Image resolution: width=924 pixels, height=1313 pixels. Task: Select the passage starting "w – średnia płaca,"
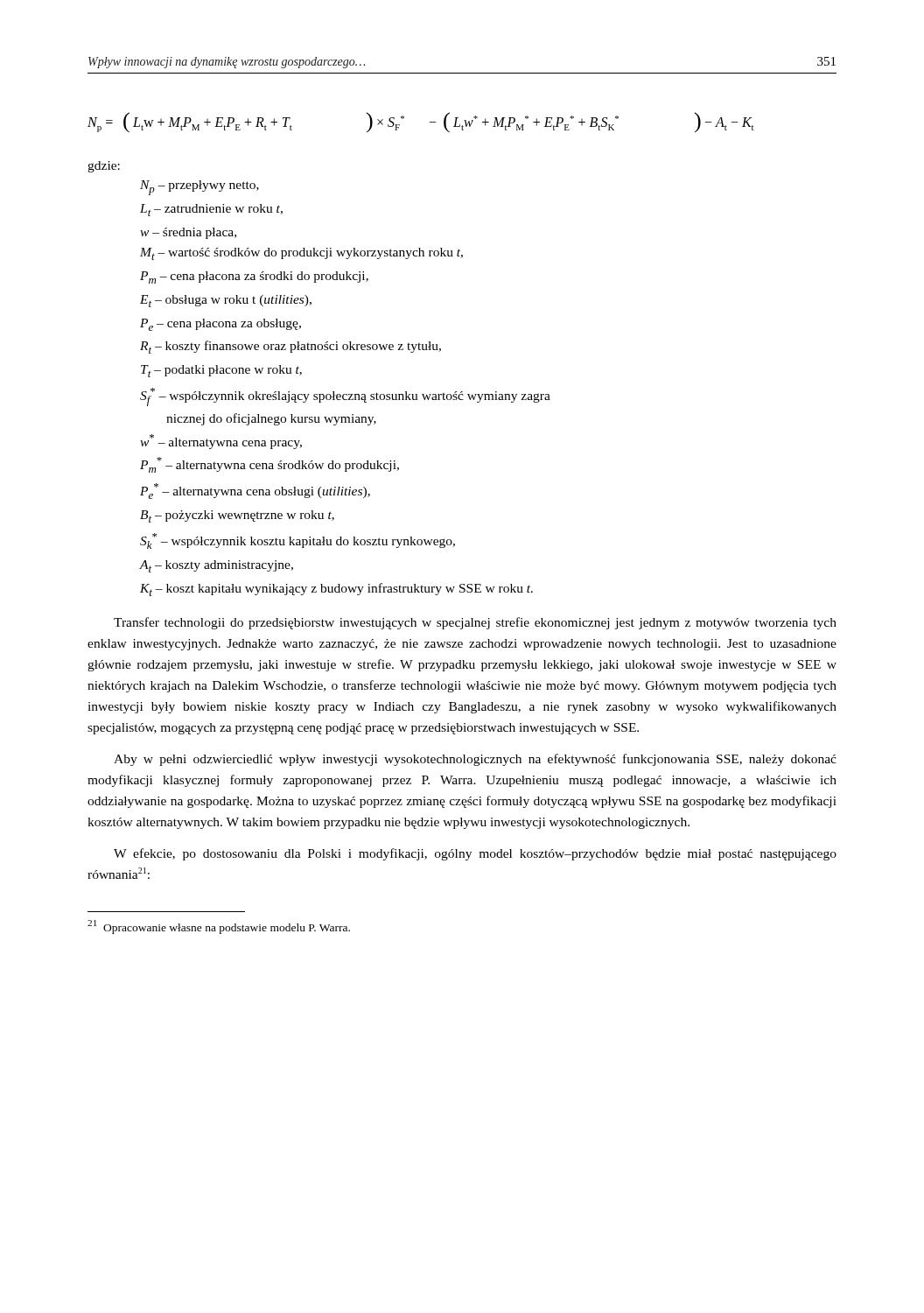pos(189,231)
